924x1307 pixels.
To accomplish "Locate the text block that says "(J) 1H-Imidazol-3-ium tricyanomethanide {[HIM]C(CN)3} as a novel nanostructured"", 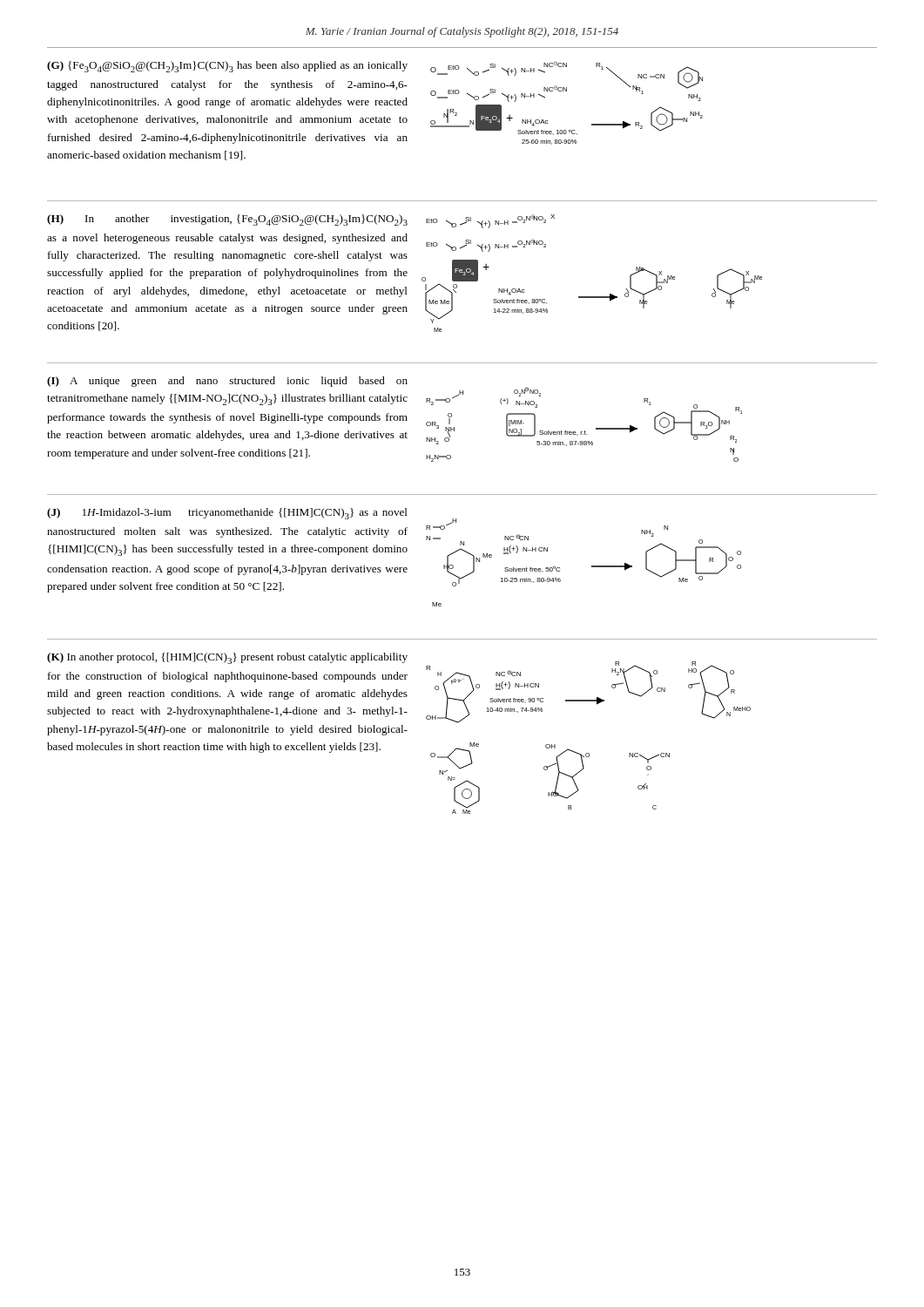I will click(x=227, y=549).
